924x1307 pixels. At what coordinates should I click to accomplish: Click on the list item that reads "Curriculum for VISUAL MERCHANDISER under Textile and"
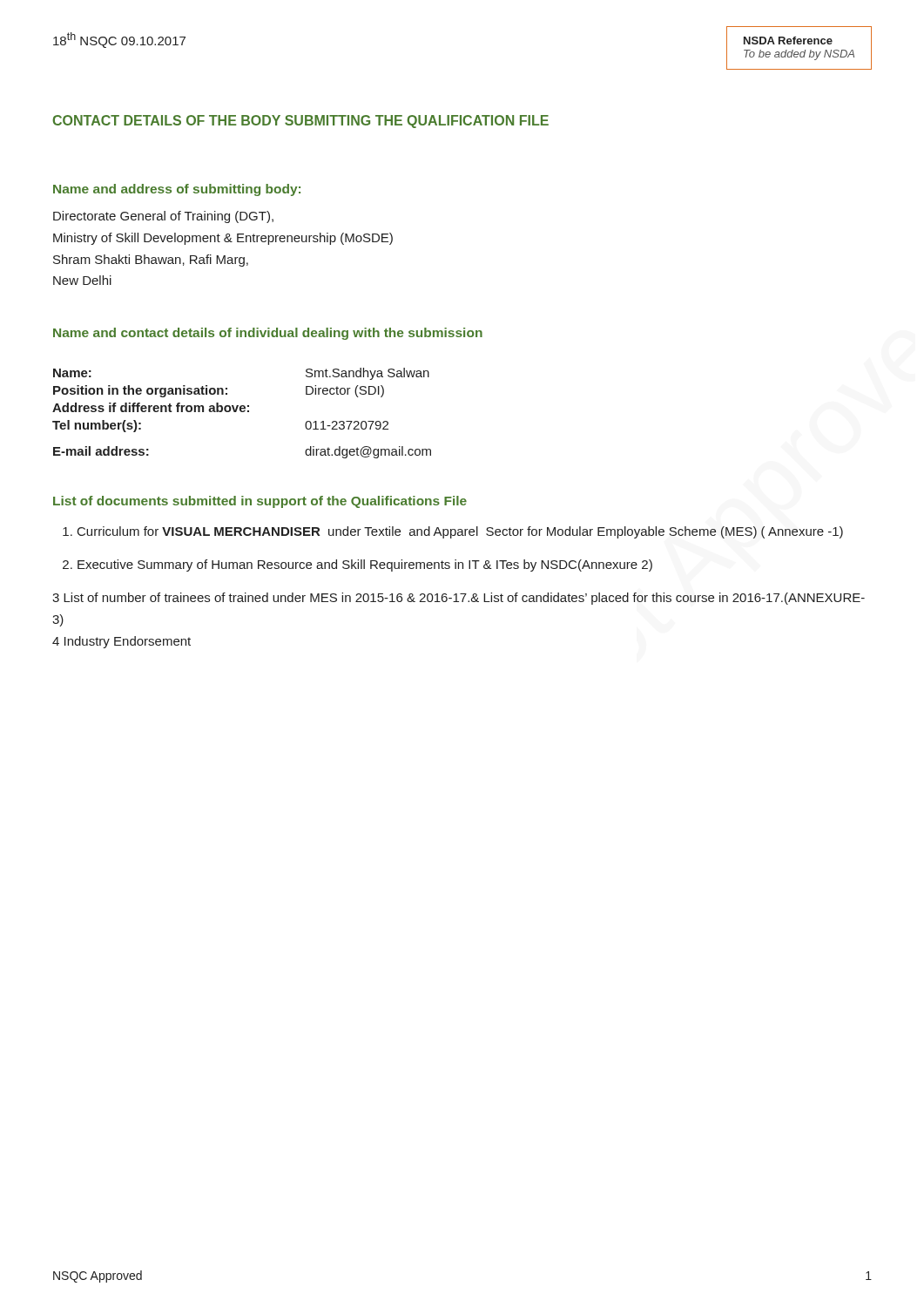pyautogui.click(x=460, y=531)
